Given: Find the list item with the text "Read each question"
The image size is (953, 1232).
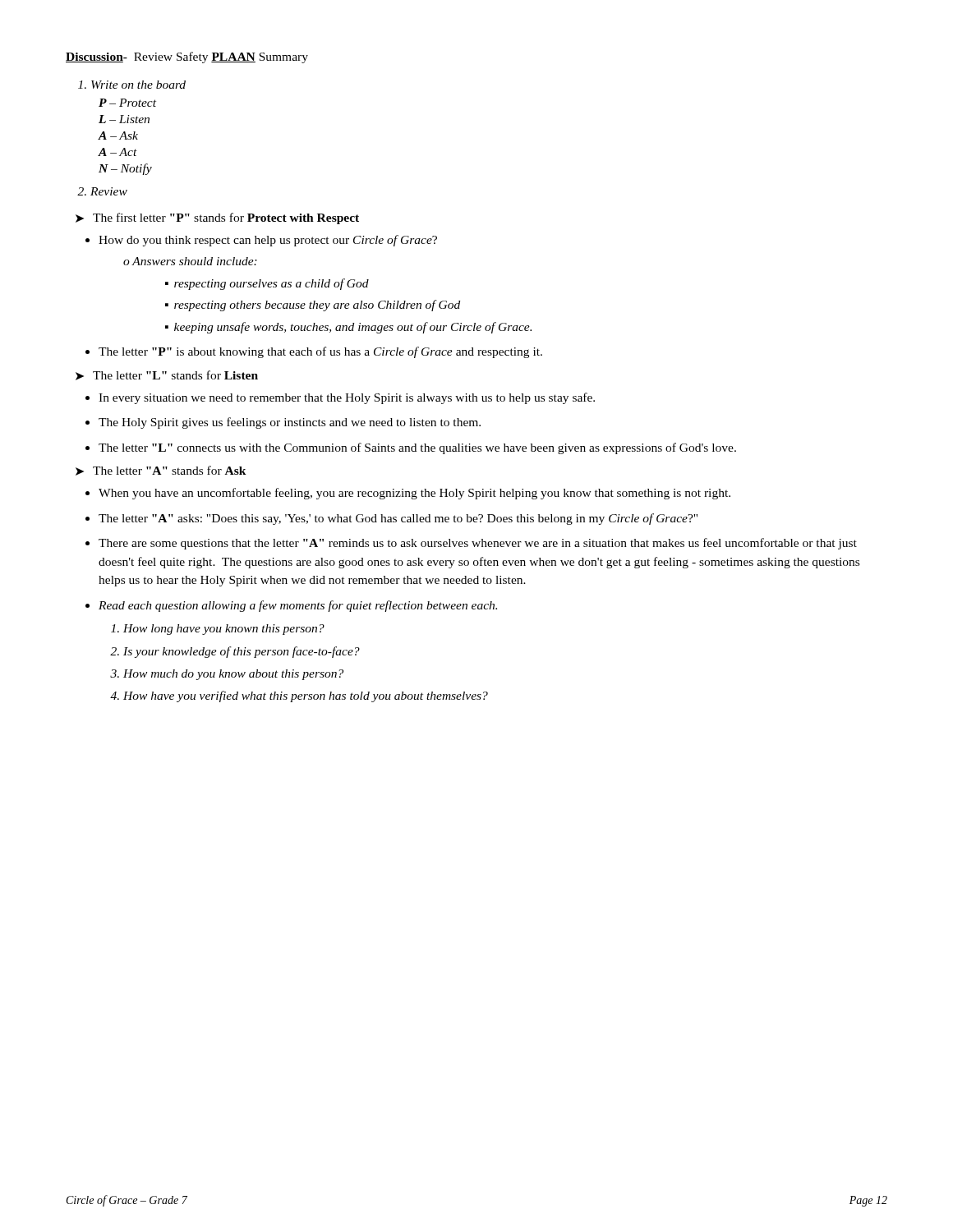Looking at the screenshot, I should [x=298, y=606].
